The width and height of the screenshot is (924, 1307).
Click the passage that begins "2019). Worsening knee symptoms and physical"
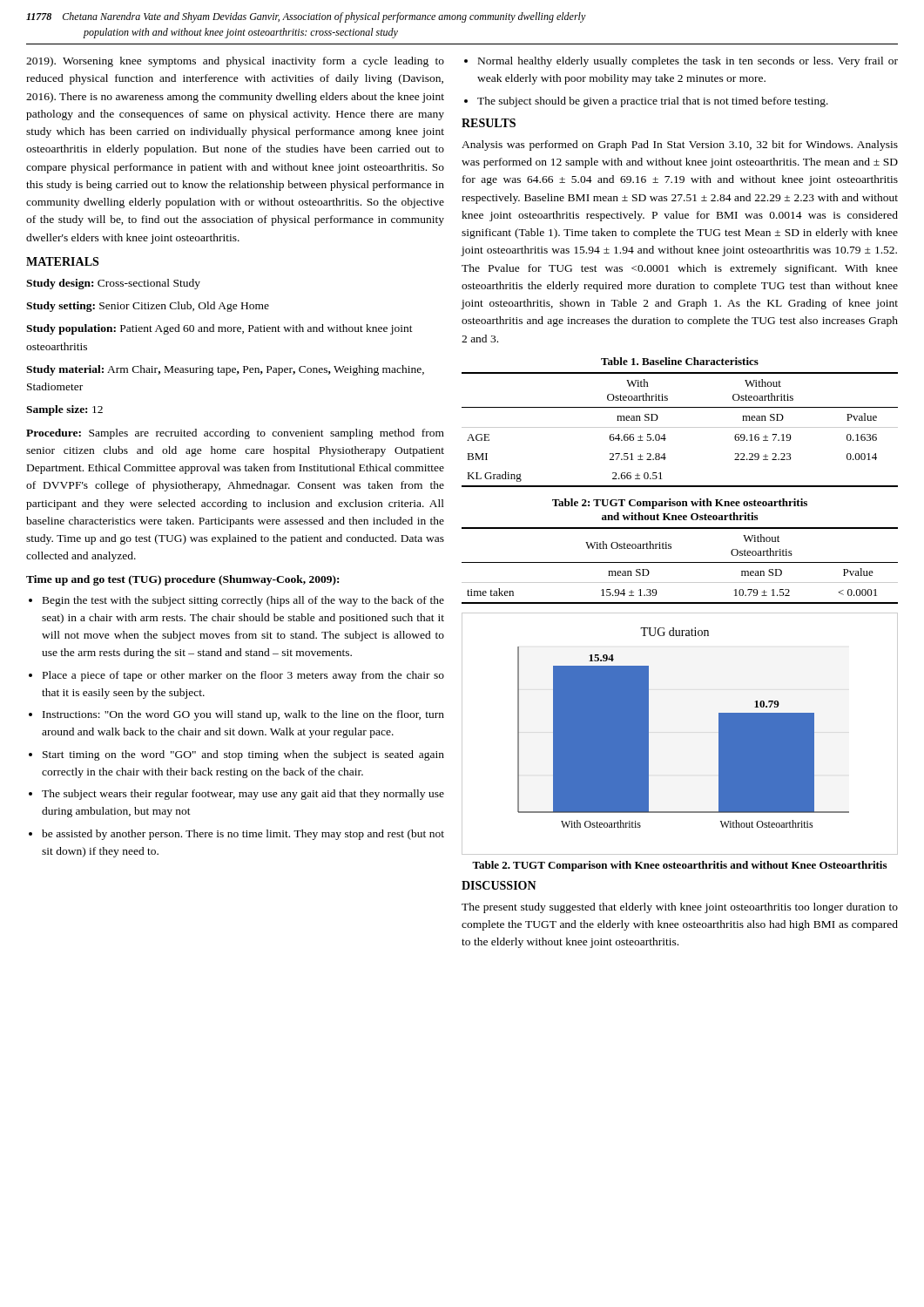click(235, 149)
